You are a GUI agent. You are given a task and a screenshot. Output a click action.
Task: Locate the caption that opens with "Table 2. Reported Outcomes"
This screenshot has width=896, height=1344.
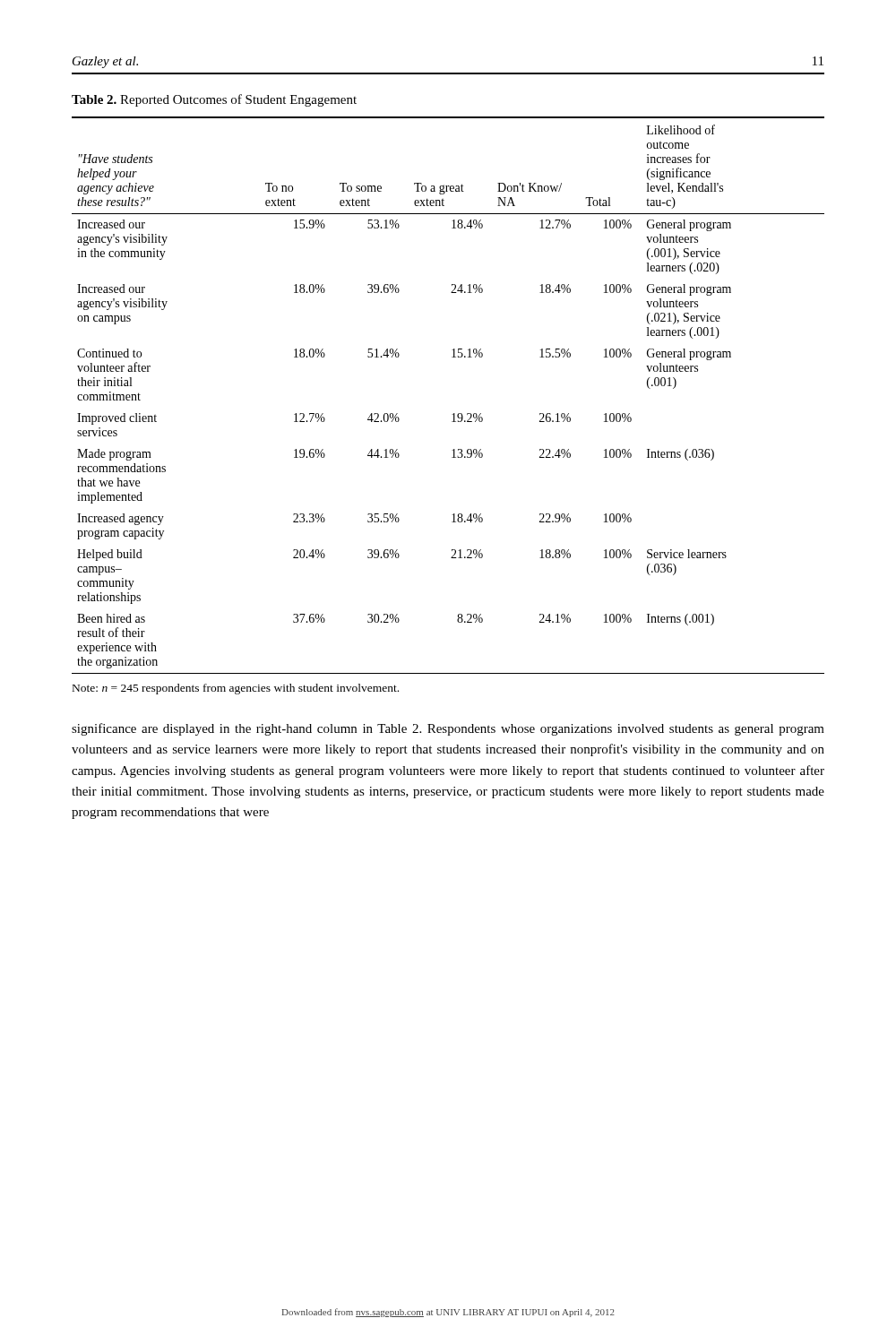coord(214,99)
